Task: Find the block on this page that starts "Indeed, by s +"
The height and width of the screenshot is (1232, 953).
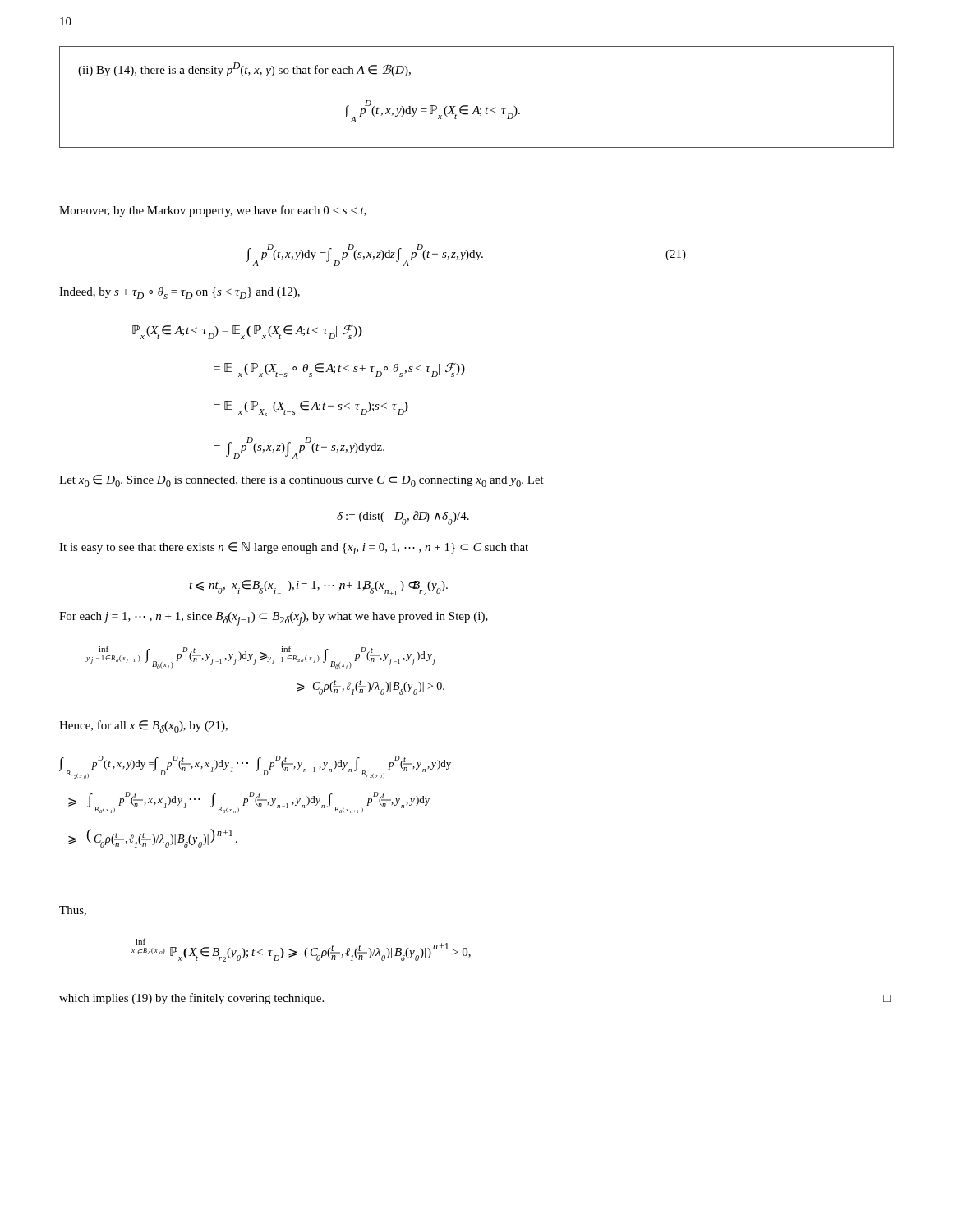Action: pos(180,293)
